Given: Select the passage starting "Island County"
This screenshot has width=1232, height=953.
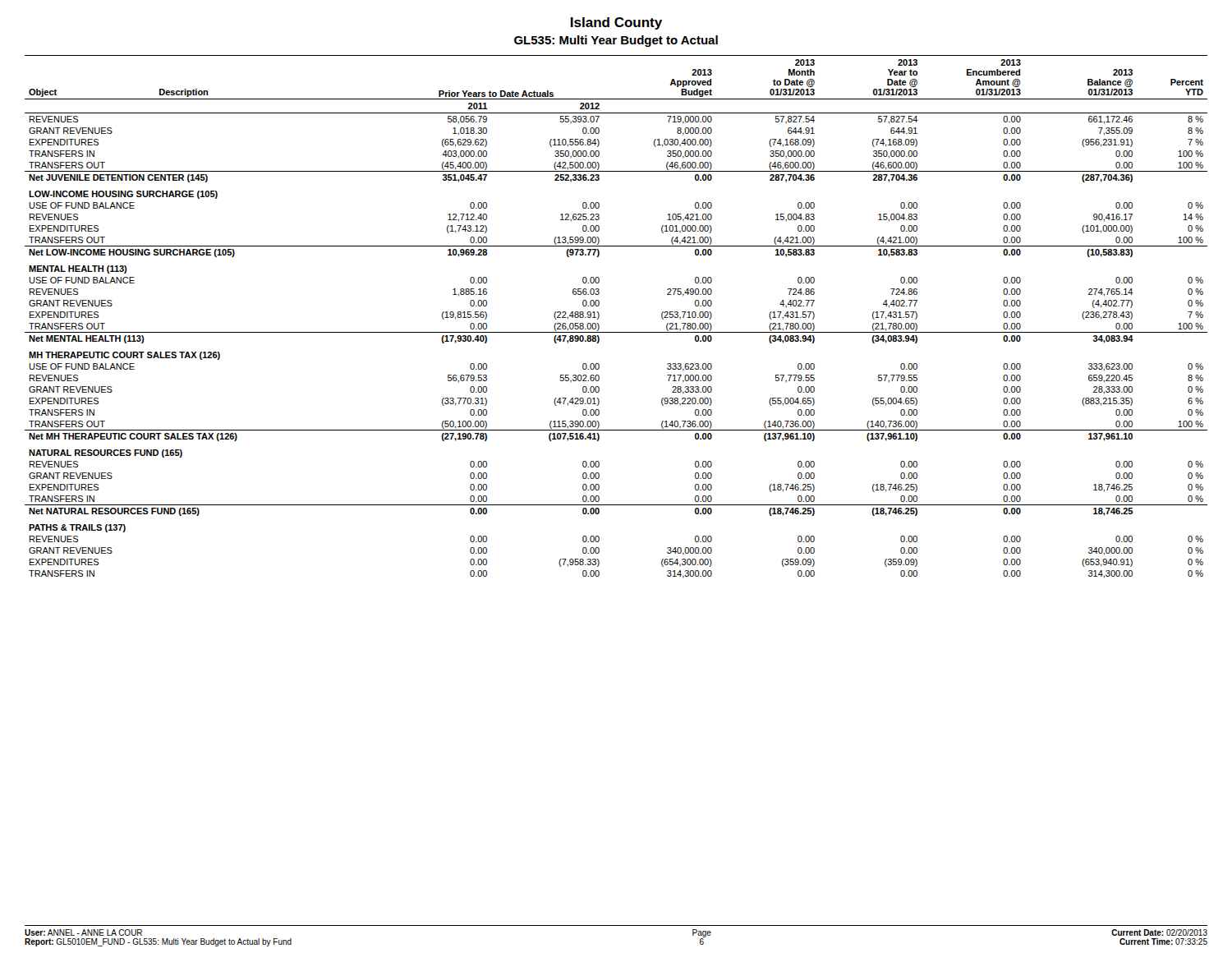Looking at the screenshot, I should 616,23.
